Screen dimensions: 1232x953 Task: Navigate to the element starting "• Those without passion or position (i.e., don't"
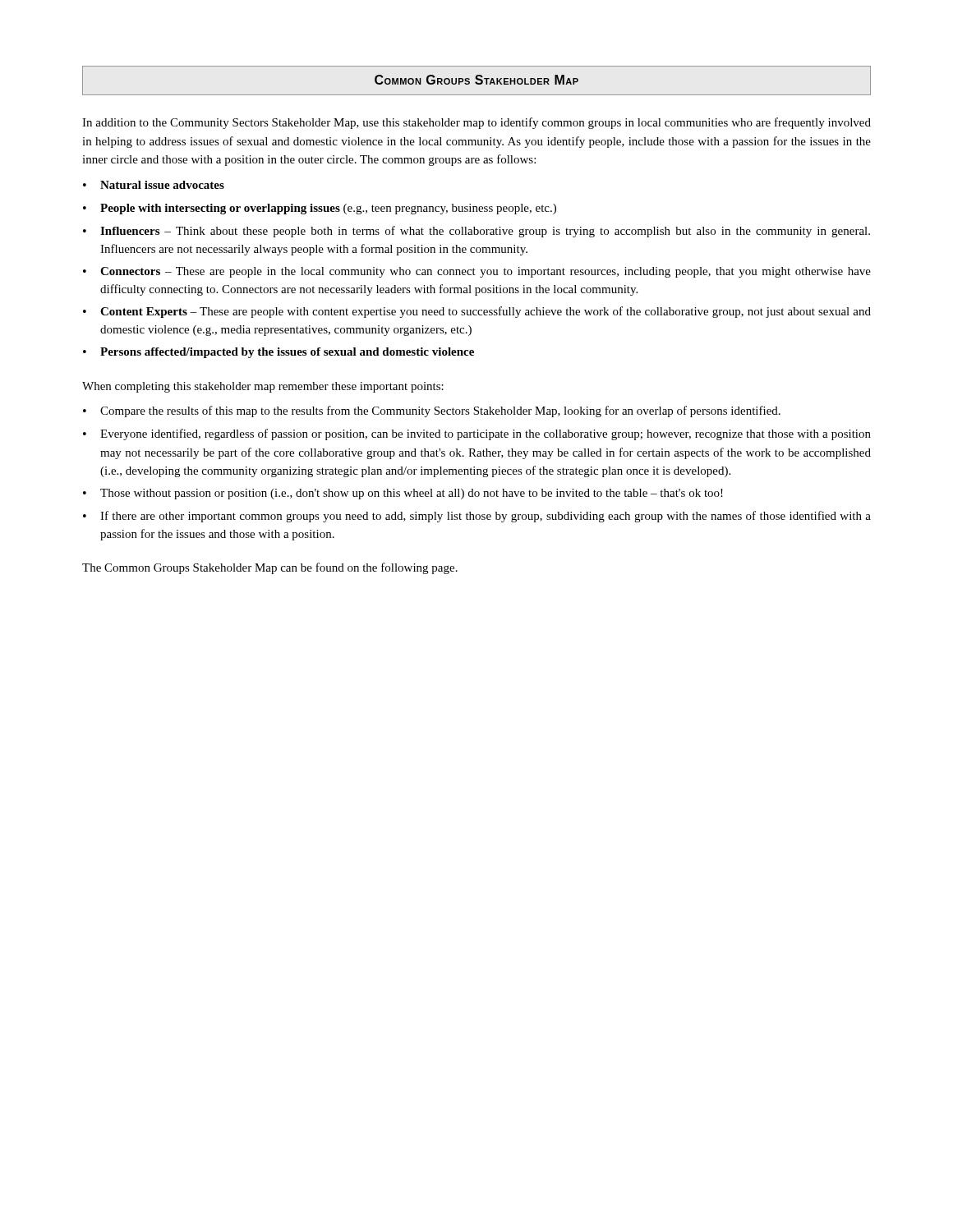pyautogui.click(x=476, y=493)
